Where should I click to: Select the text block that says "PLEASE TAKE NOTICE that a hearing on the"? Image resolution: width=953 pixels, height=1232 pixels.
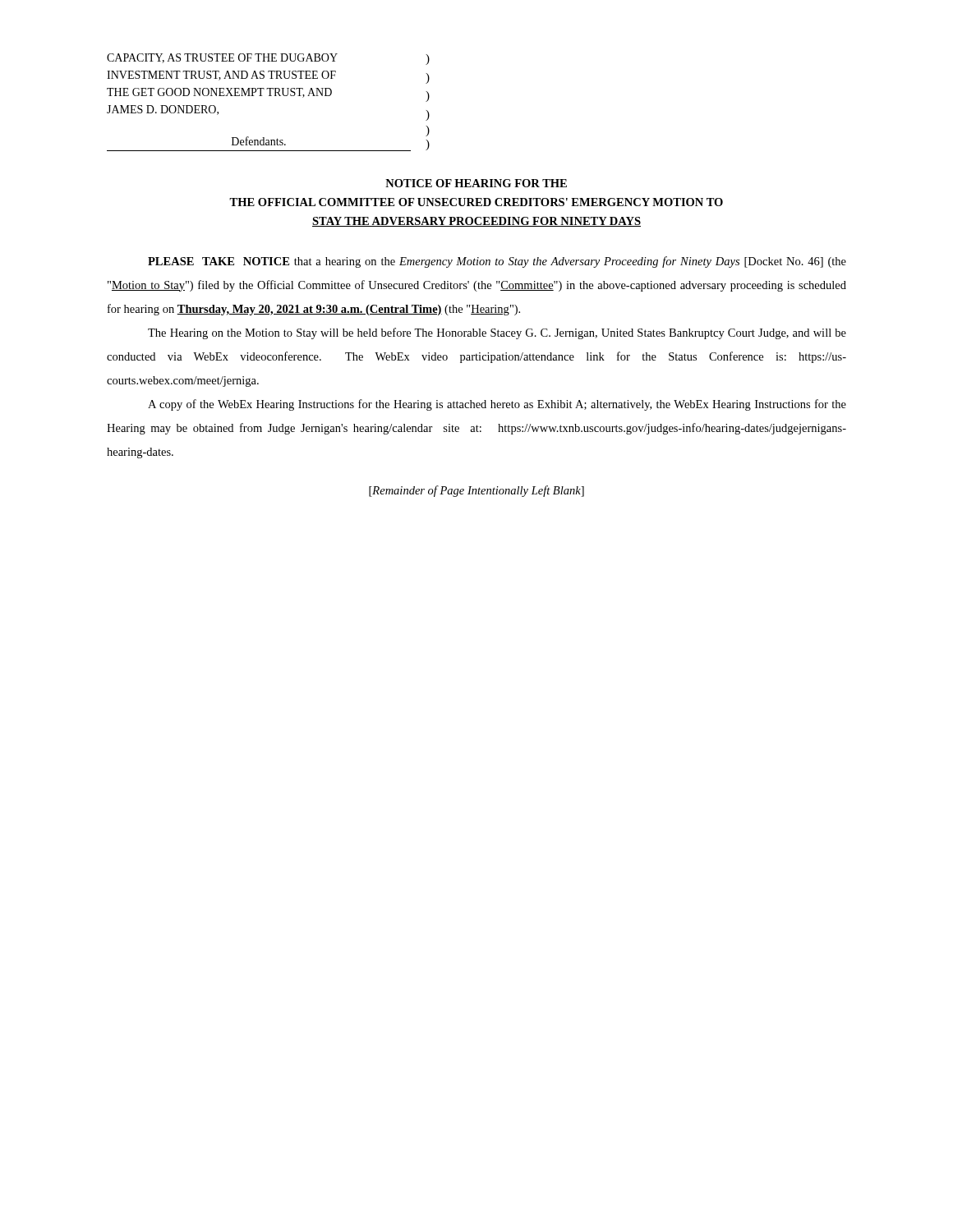point(476,285)
